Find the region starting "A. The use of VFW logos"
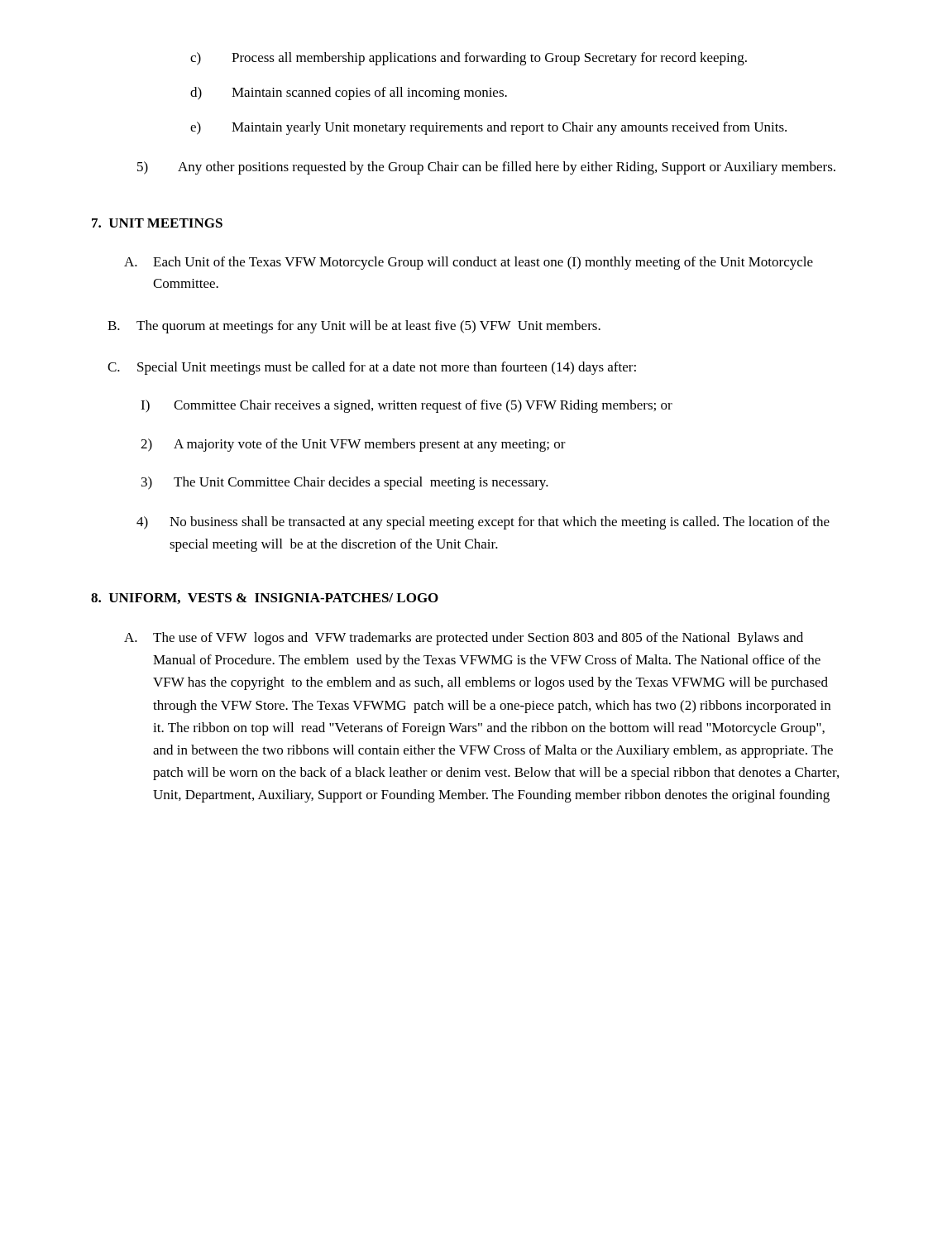Image resolution: width=952 pixels, height=1241 pixels. pyautogui.click(x=484, y=716)
